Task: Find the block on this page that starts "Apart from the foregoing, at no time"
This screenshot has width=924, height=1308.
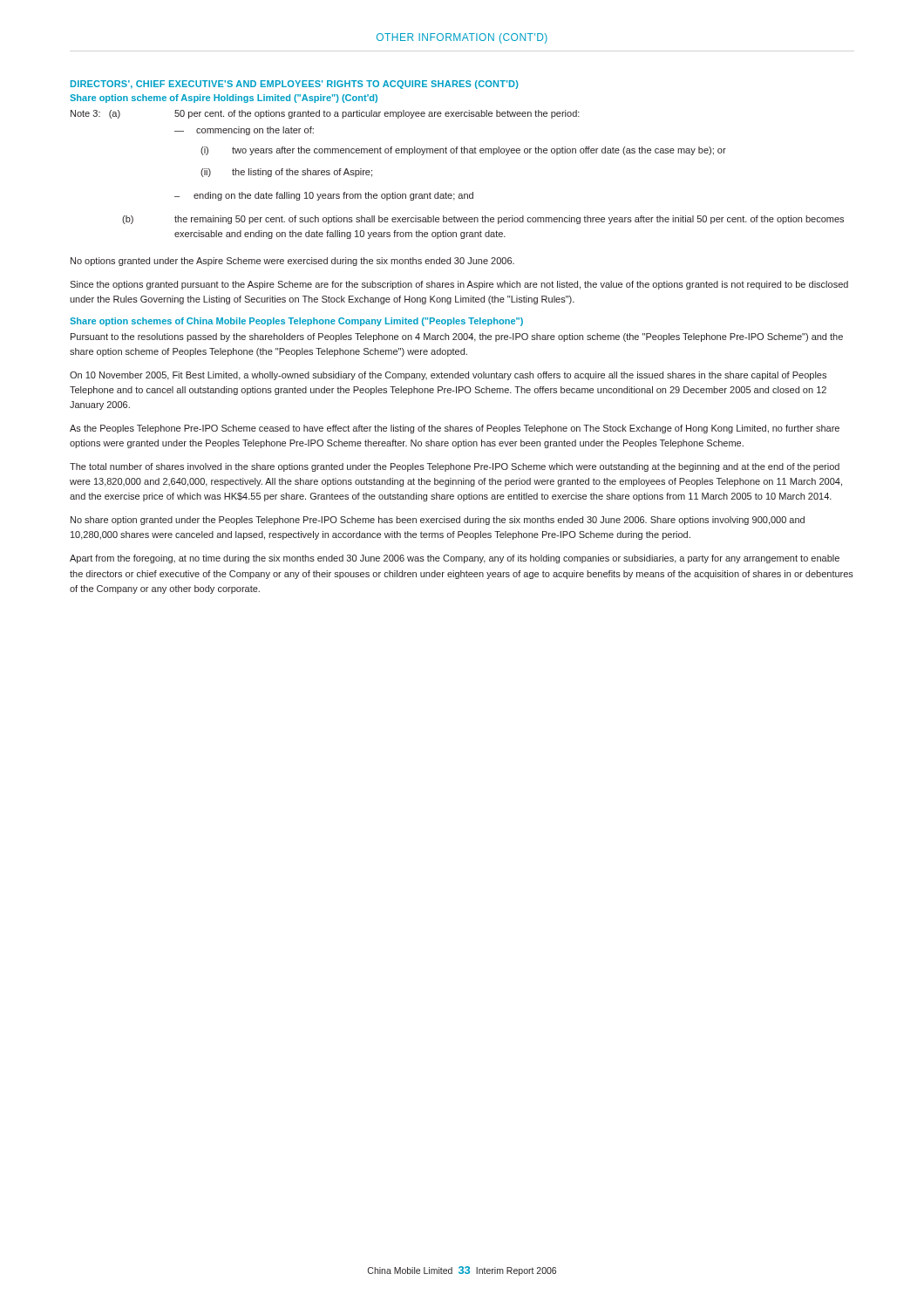Action: [x=462, y=573]
